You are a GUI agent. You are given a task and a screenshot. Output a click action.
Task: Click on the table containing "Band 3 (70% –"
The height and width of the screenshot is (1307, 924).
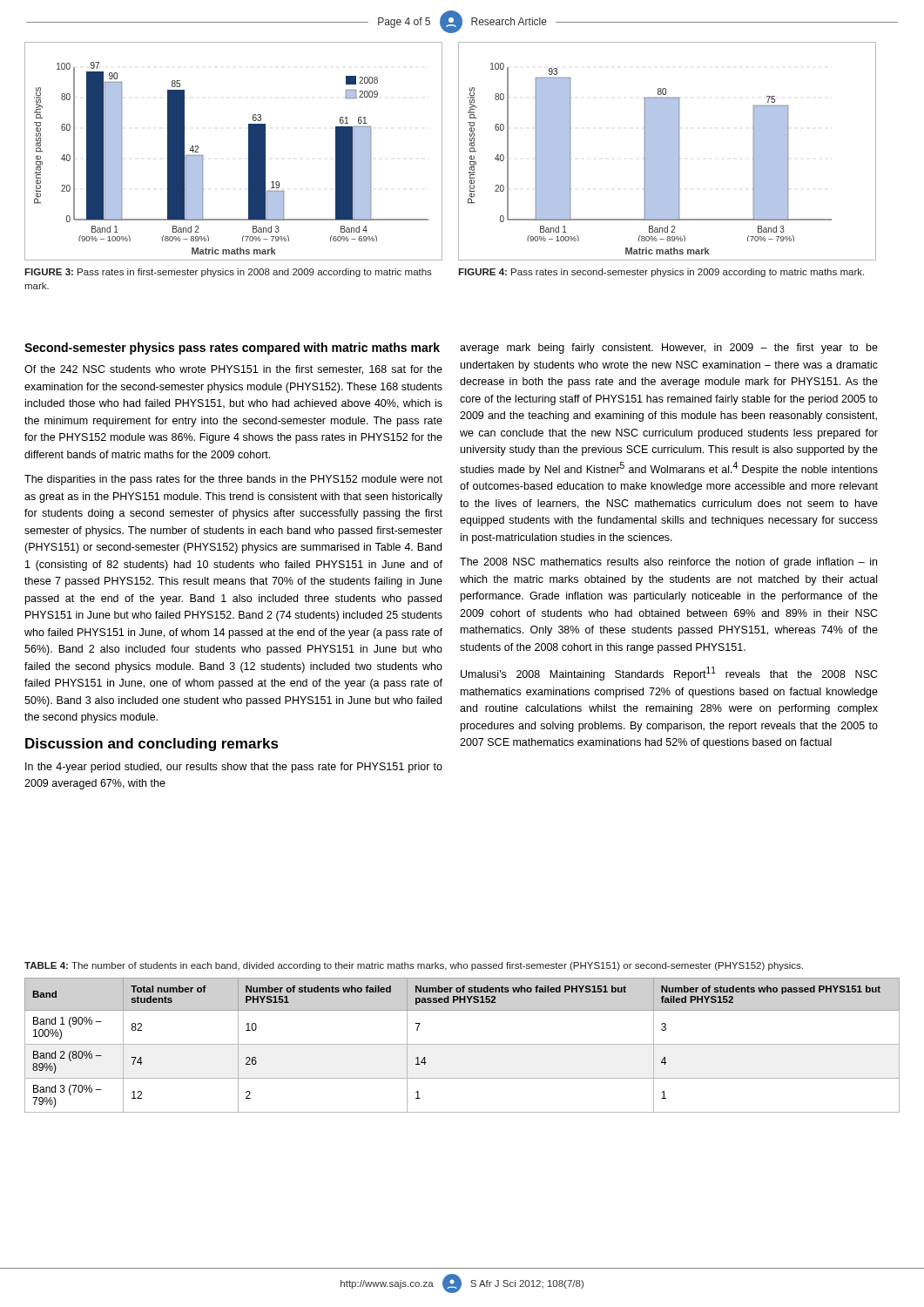[x=462, y=1045]
